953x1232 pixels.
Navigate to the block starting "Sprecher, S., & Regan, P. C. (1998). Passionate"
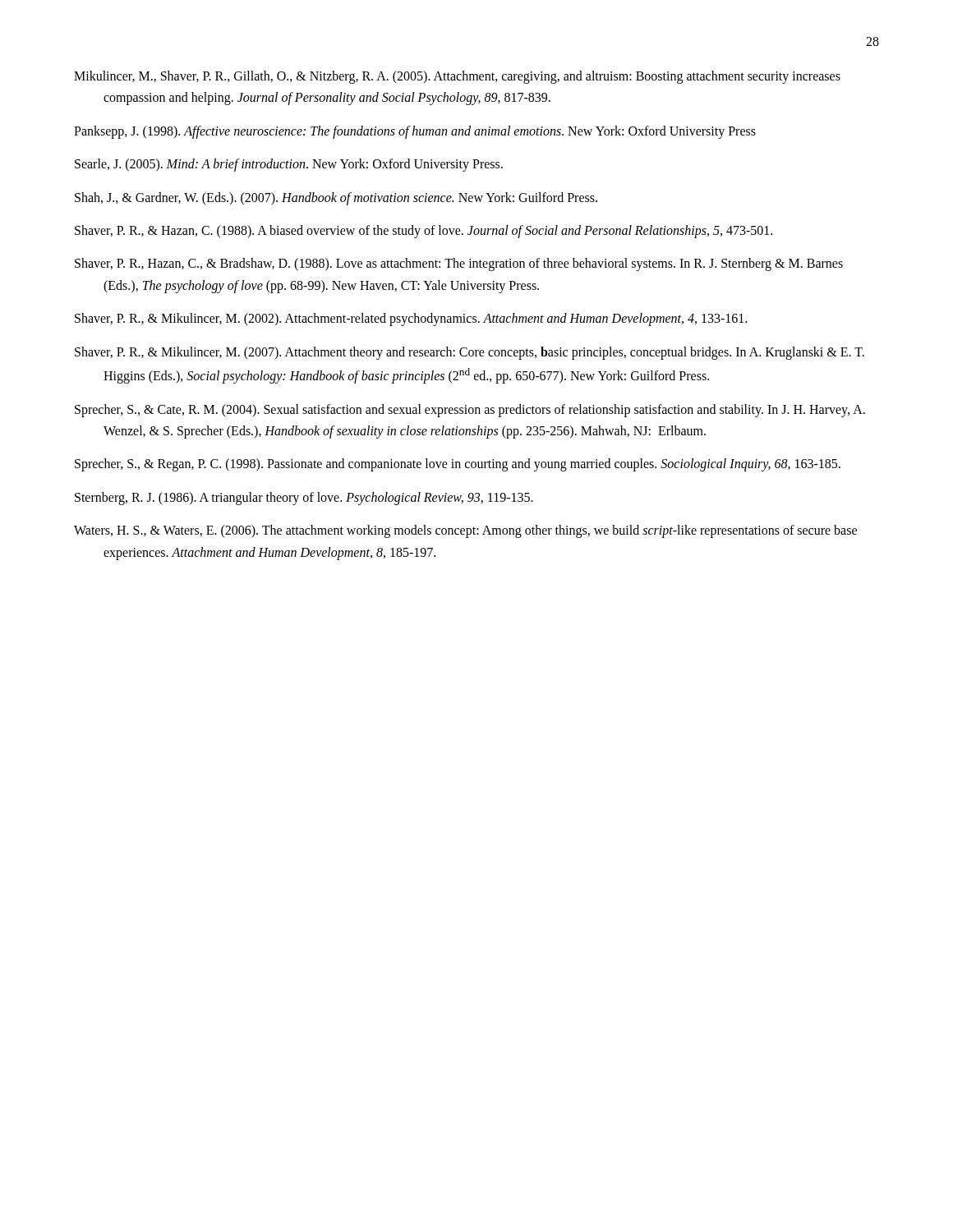(458, 464)
